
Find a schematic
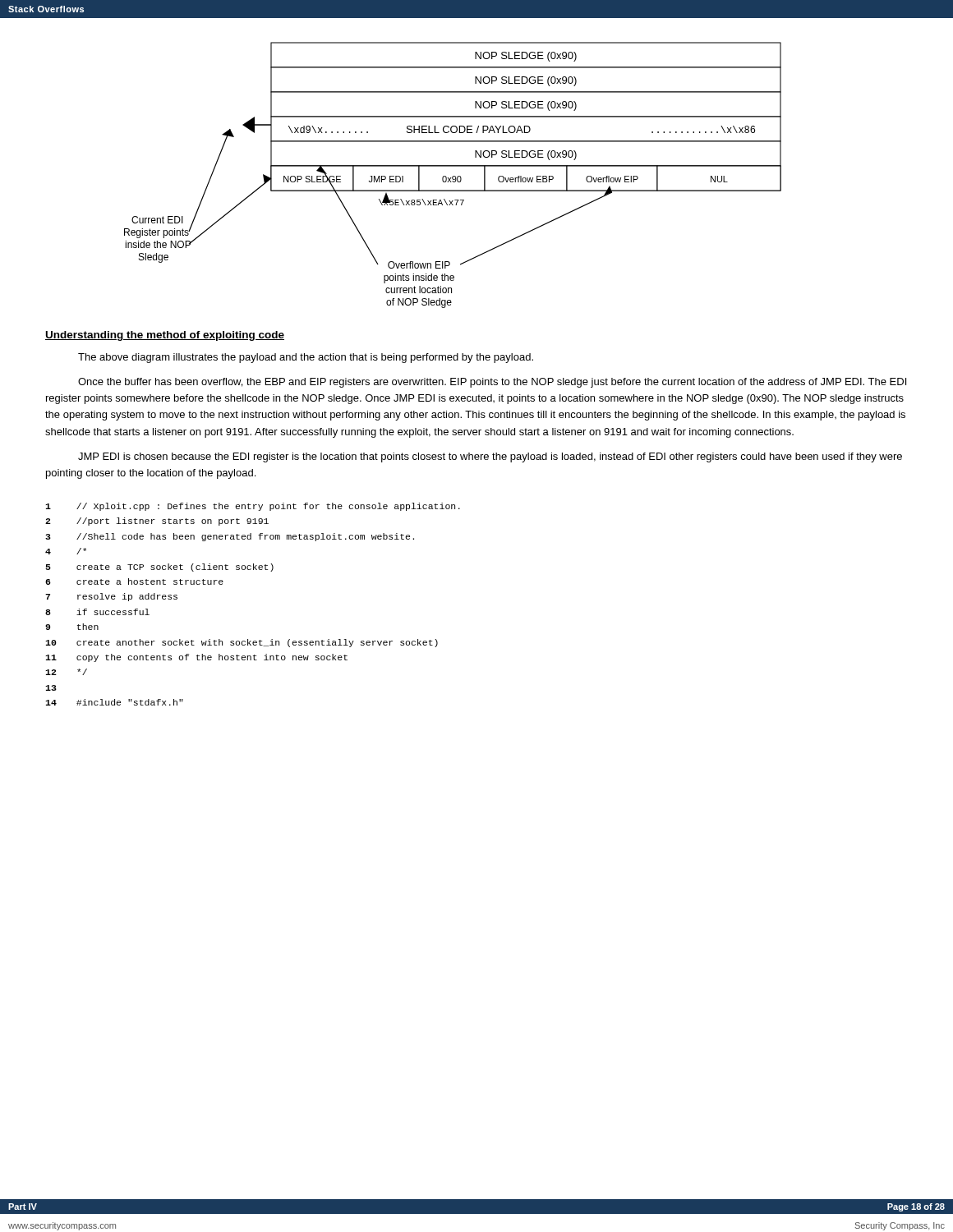476,174
